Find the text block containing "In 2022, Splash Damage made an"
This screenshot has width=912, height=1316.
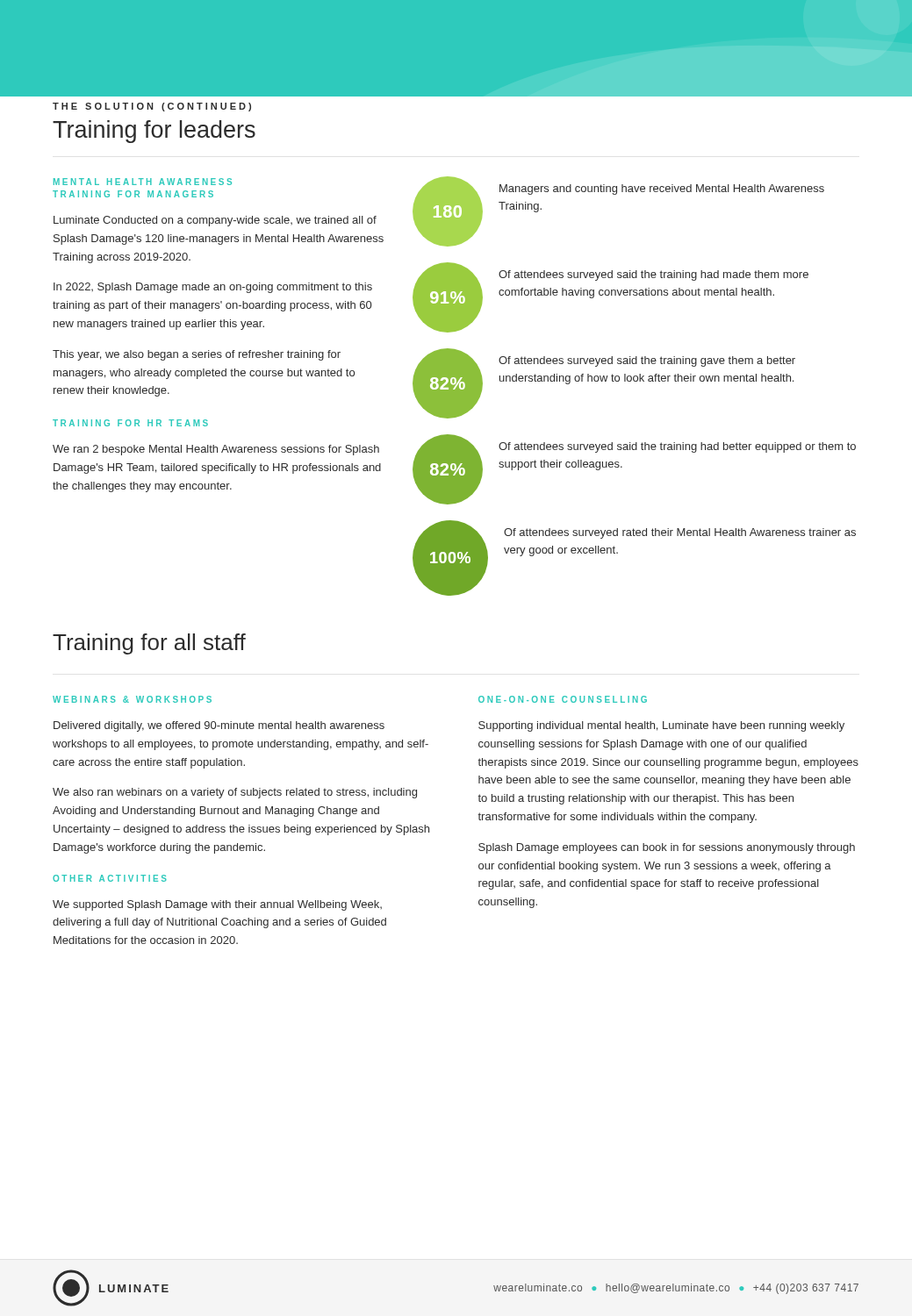point(212,305)
